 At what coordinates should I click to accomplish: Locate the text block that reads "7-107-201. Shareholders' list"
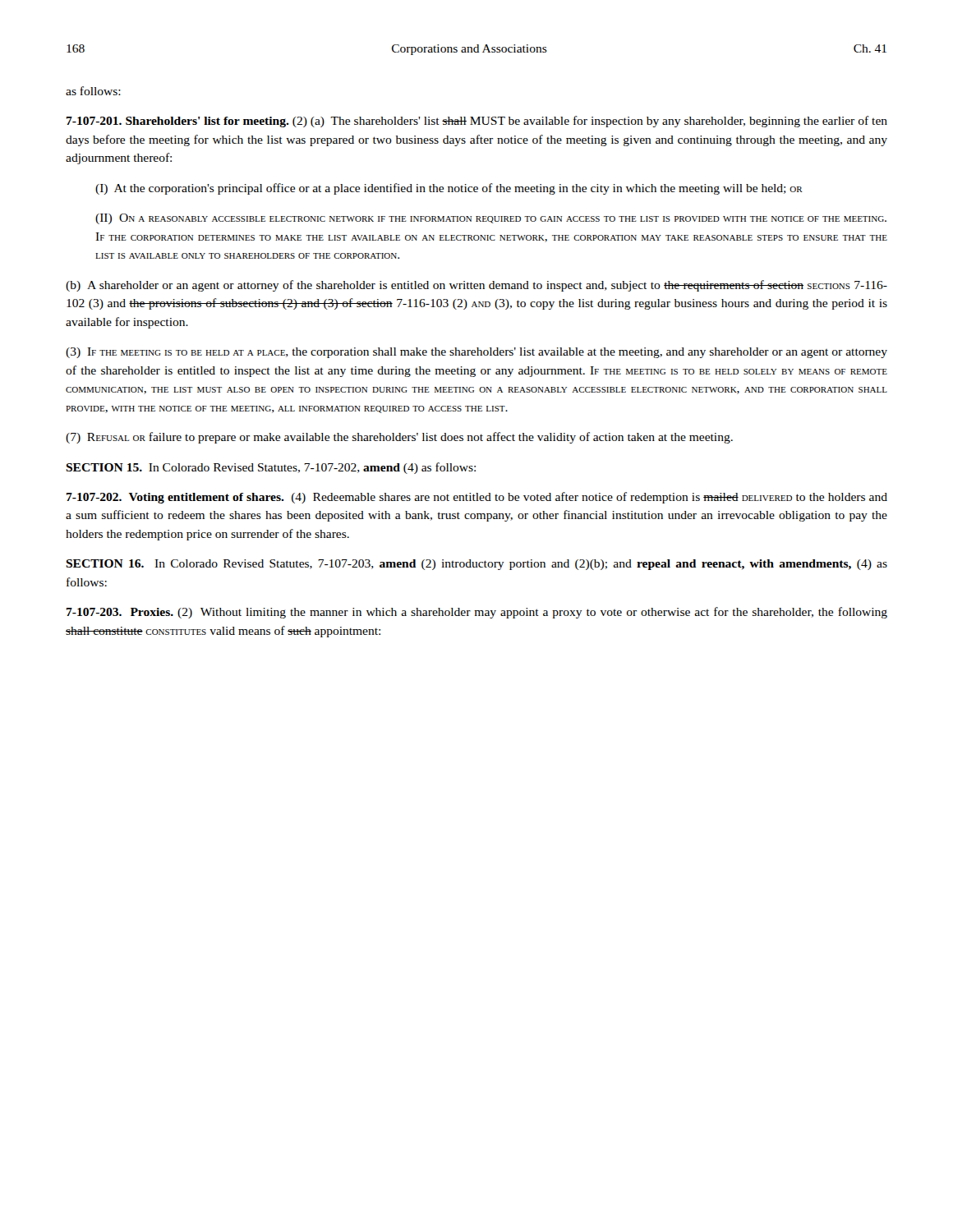point(476,139)
